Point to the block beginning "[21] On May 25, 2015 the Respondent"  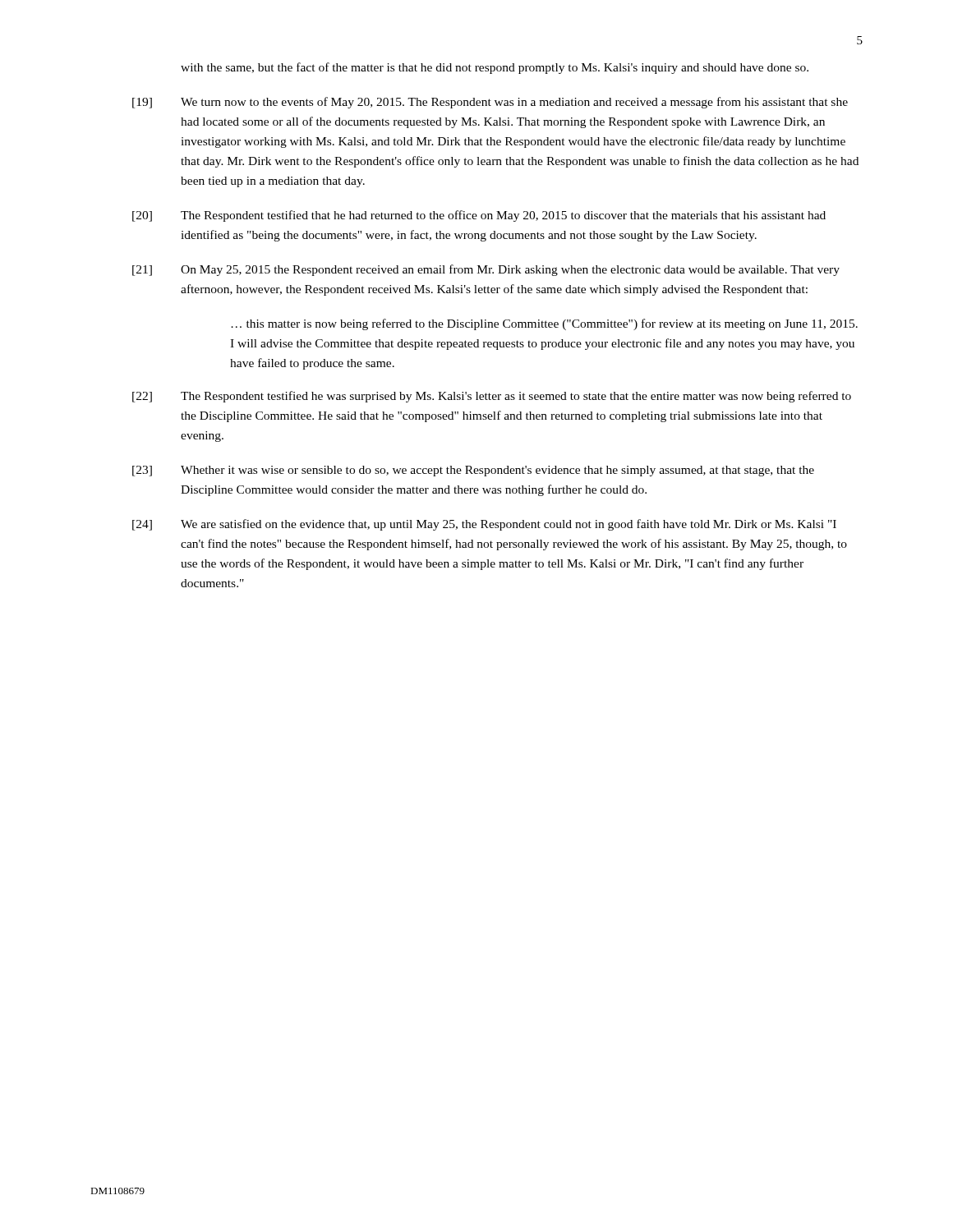pos(497,279)
